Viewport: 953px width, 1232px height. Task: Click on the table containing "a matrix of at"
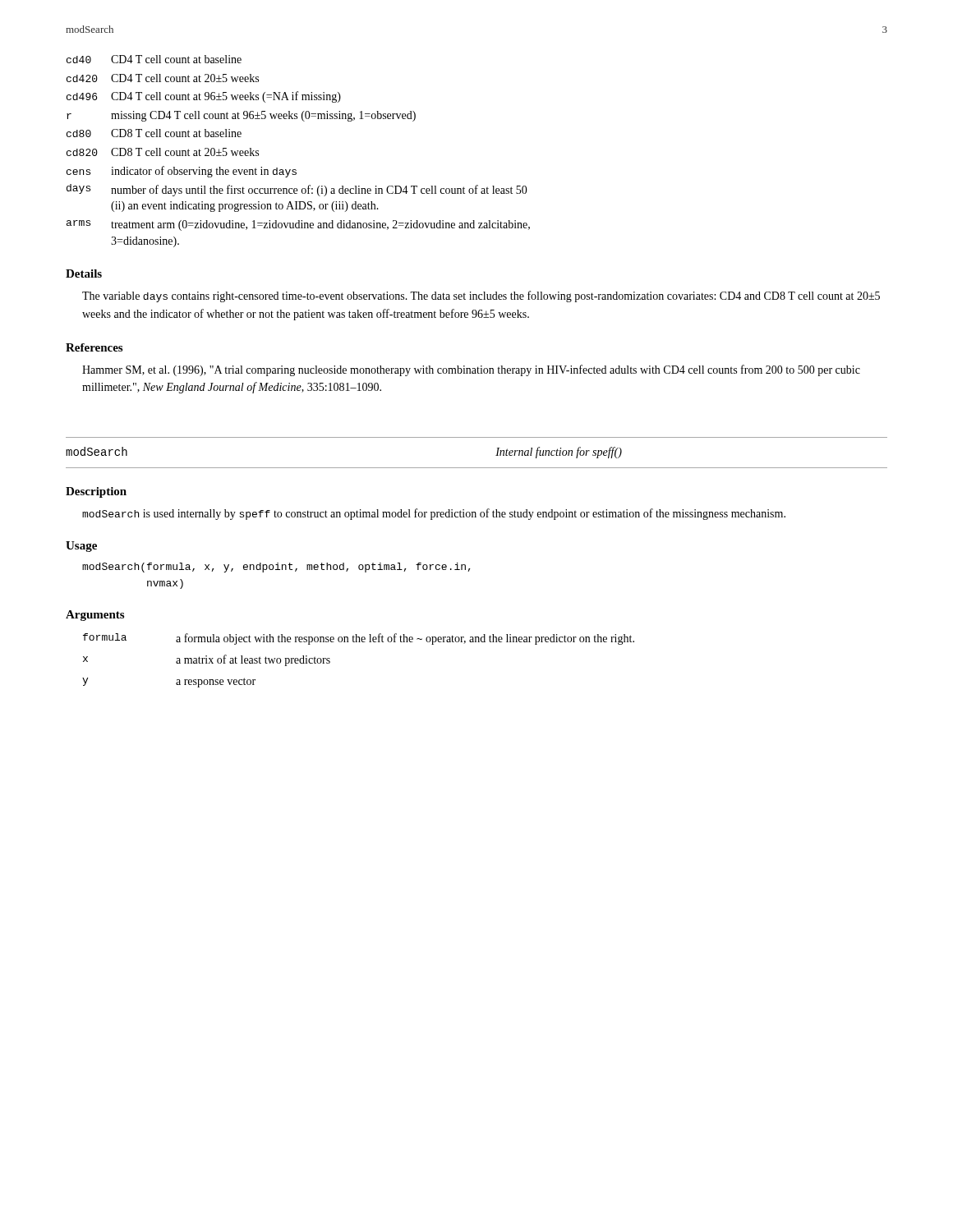coord(476,660)
